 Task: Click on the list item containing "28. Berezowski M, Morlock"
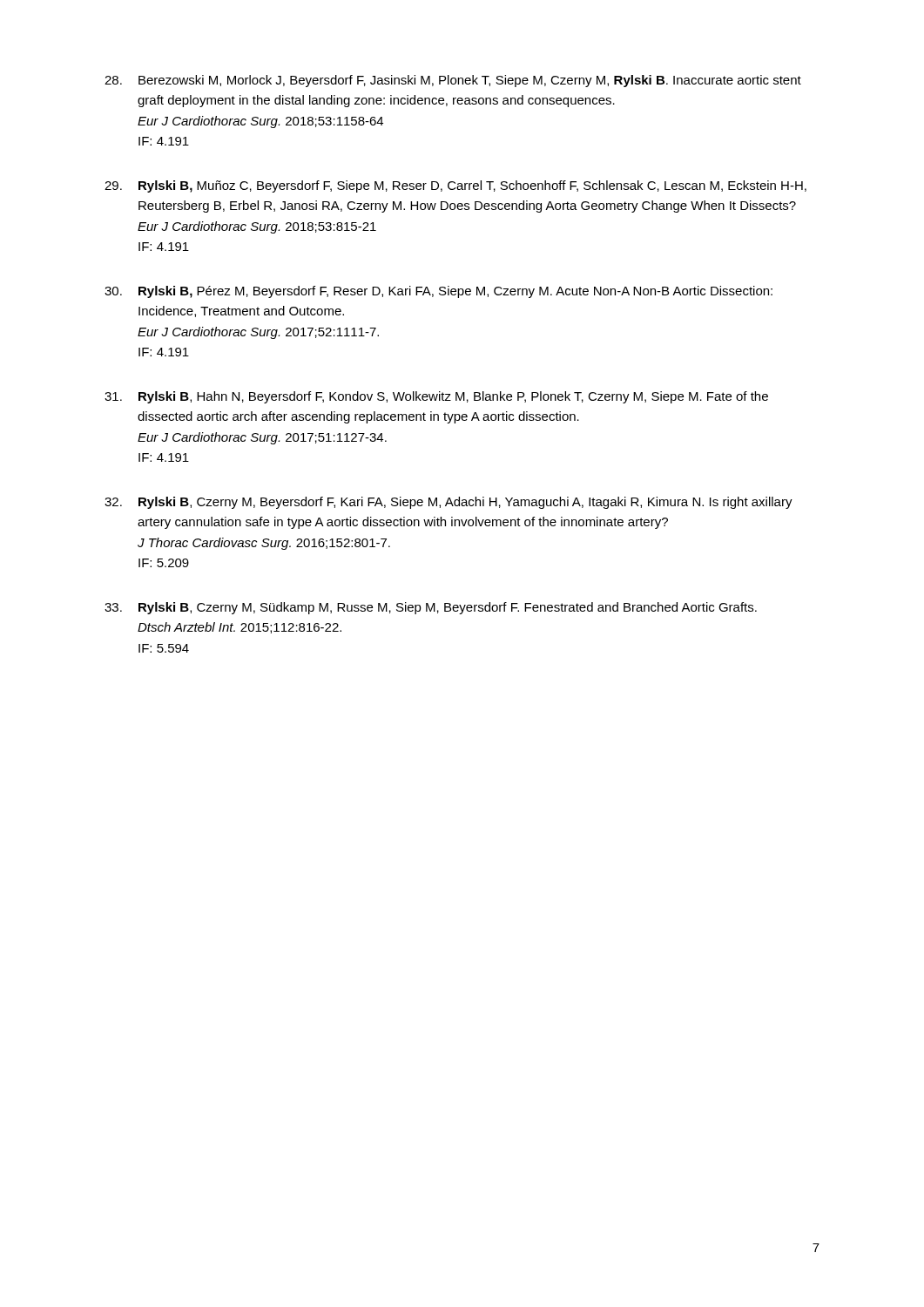pyautogui.click(x=462, y=110)
